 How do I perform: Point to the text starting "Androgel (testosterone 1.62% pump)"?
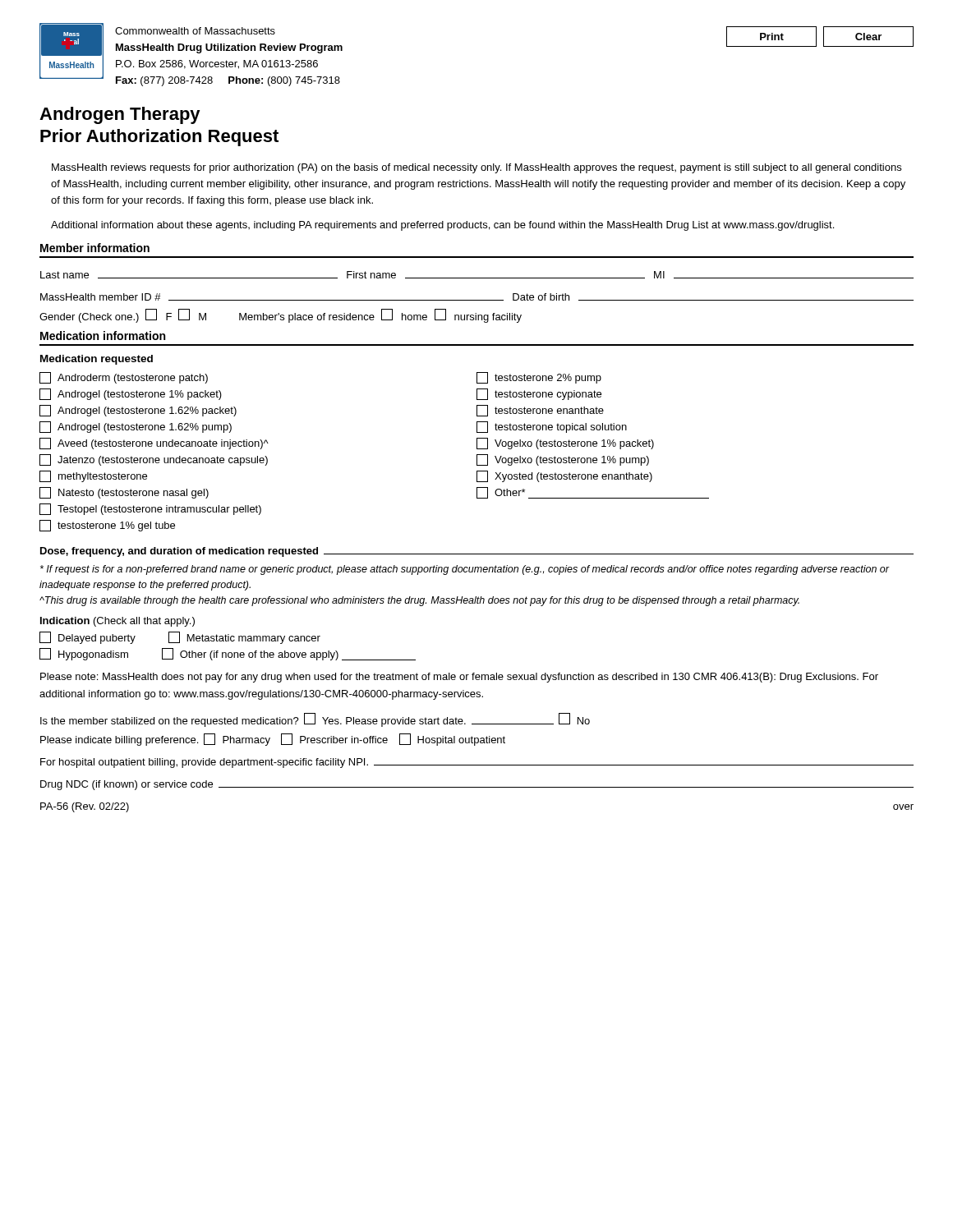pos(136,427)
